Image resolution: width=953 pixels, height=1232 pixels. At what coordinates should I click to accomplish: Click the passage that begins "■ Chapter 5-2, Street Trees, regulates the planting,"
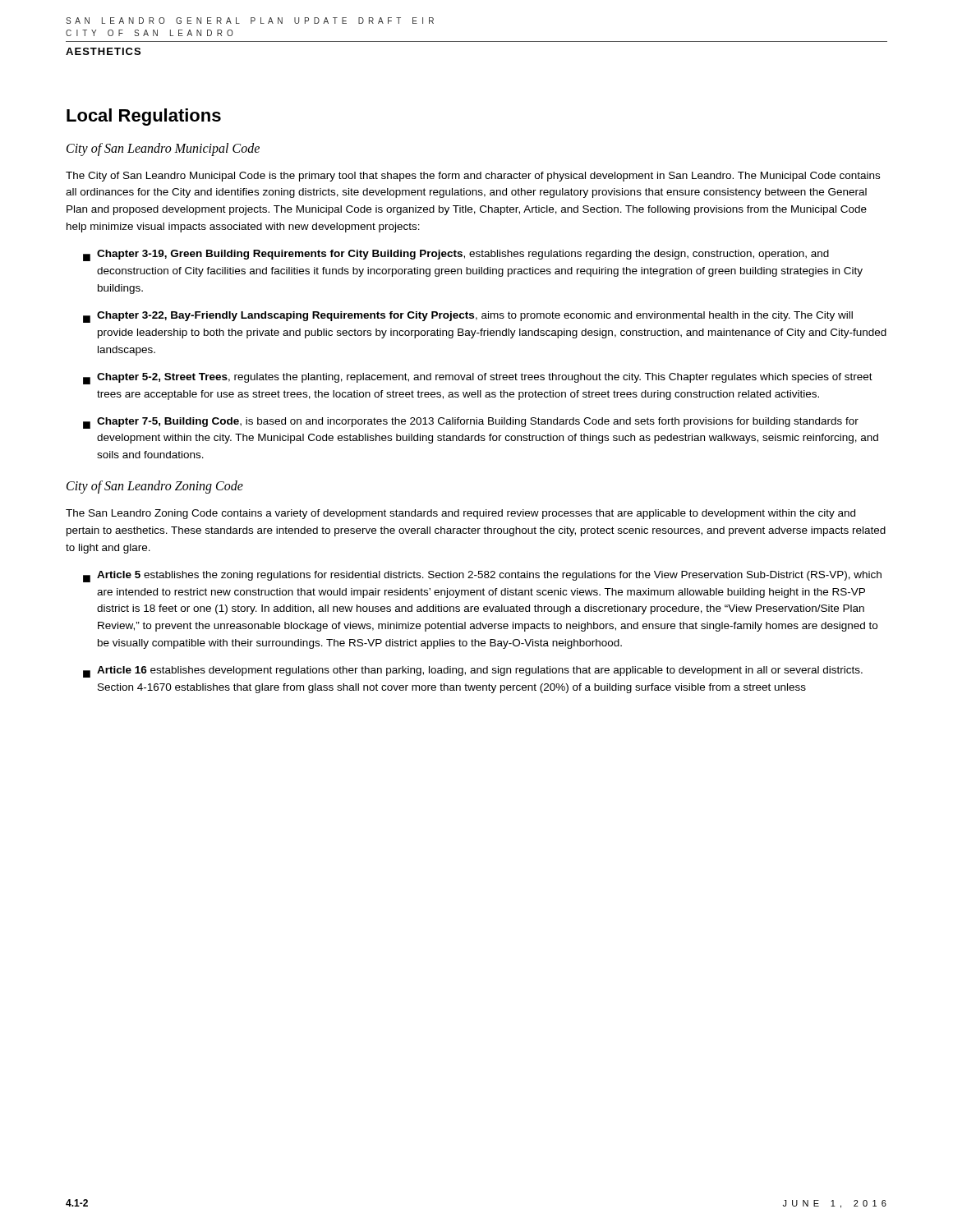click(485, 386)
